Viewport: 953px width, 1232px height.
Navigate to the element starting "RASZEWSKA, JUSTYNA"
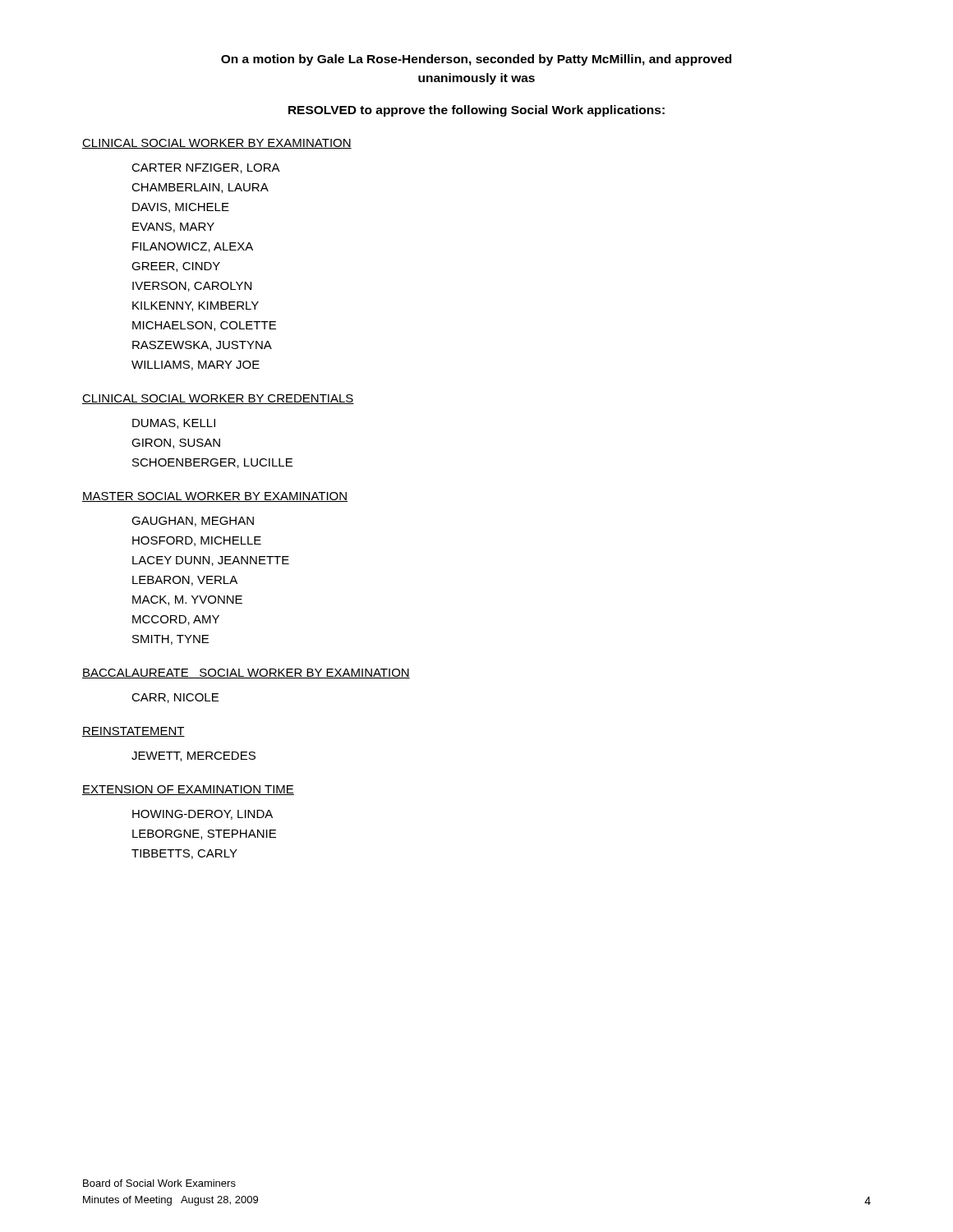click(x=202, y=344)
